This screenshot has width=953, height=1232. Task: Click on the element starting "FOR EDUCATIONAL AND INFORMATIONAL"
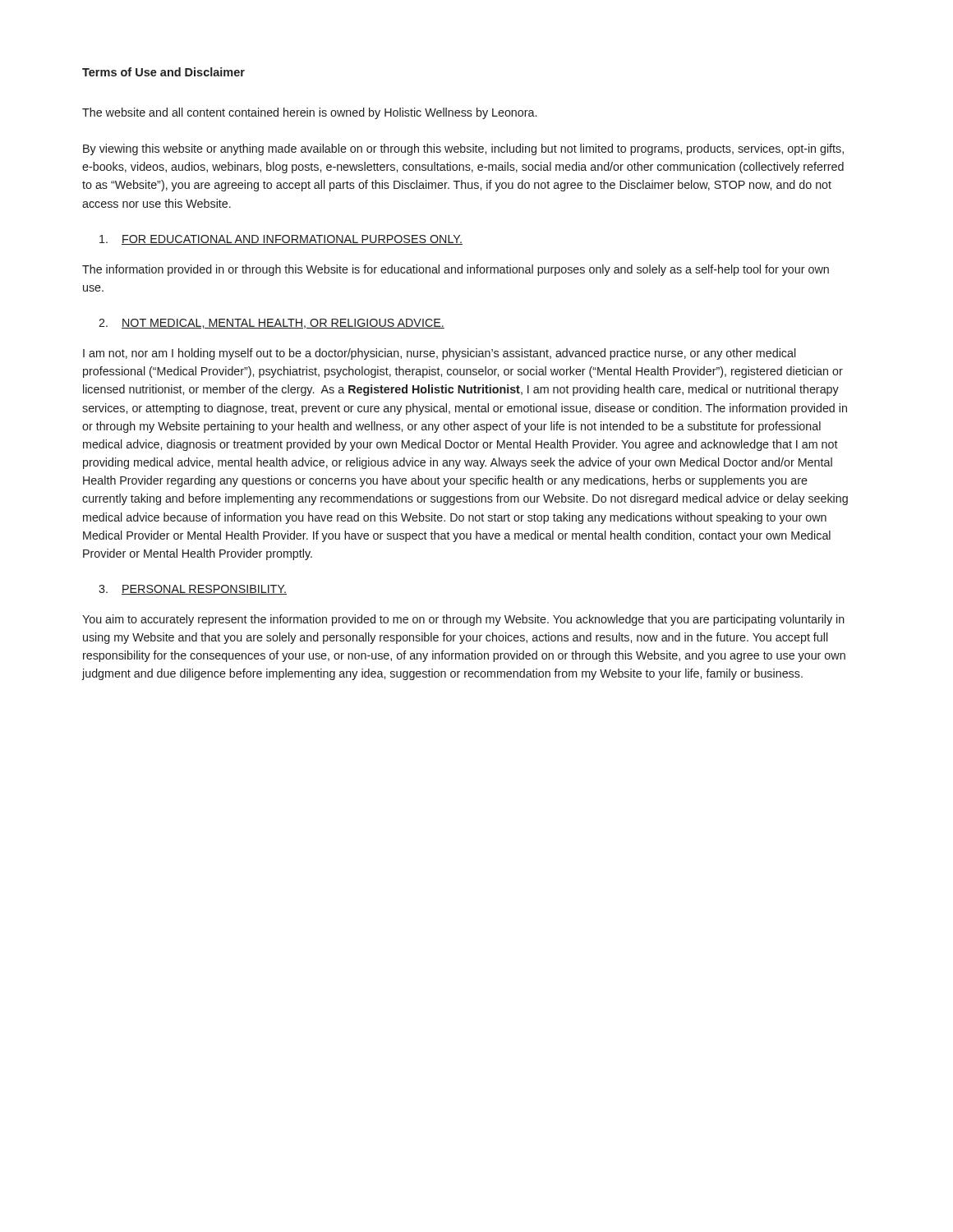(281, 239)
